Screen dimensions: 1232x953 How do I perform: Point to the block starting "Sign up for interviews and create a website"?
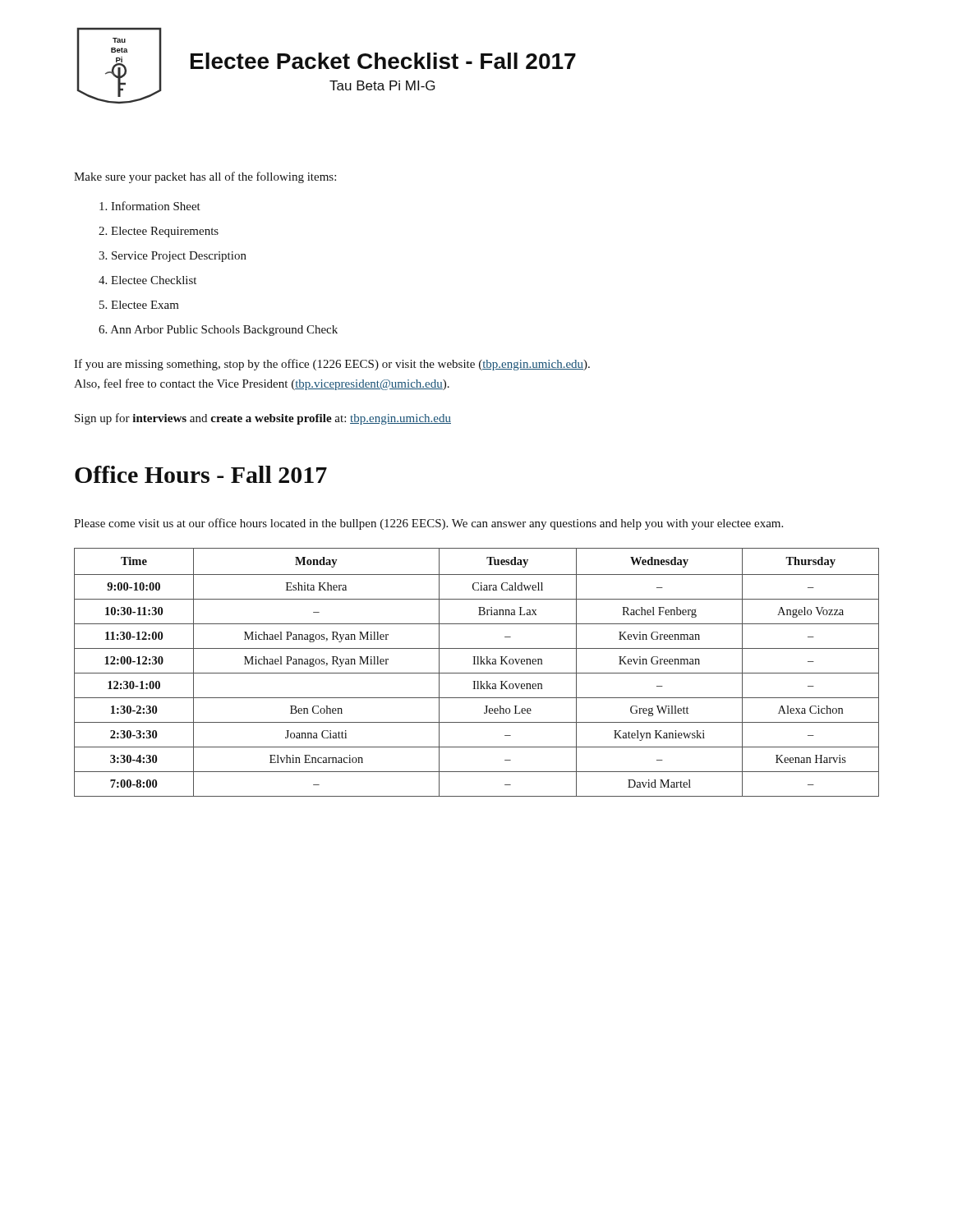click(262, 418)
